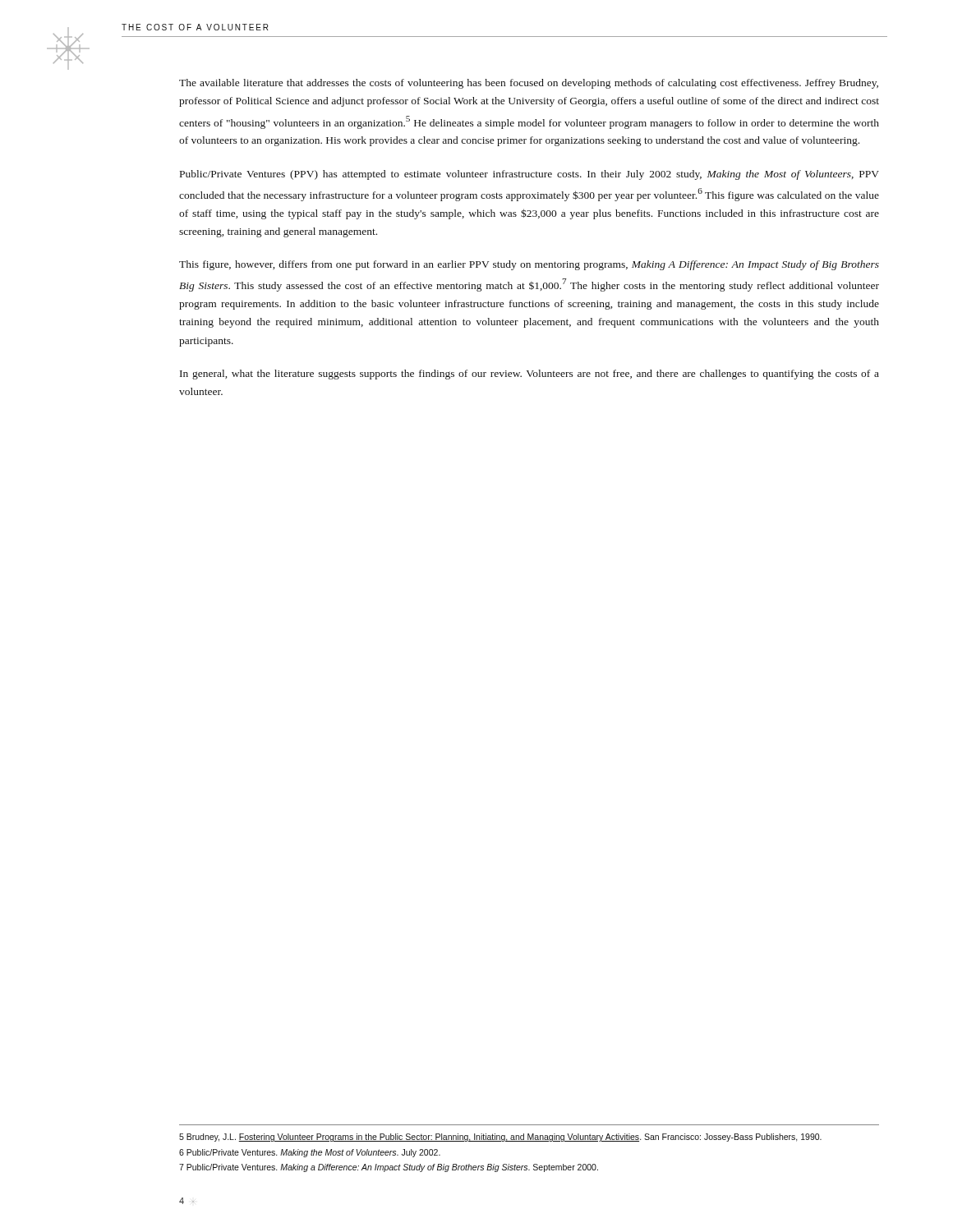Point to the block beginning "7 Public/Private Ventures. Making a"
The height and width of the screenshot is (1232, 953).
[x=389, y=1167]
